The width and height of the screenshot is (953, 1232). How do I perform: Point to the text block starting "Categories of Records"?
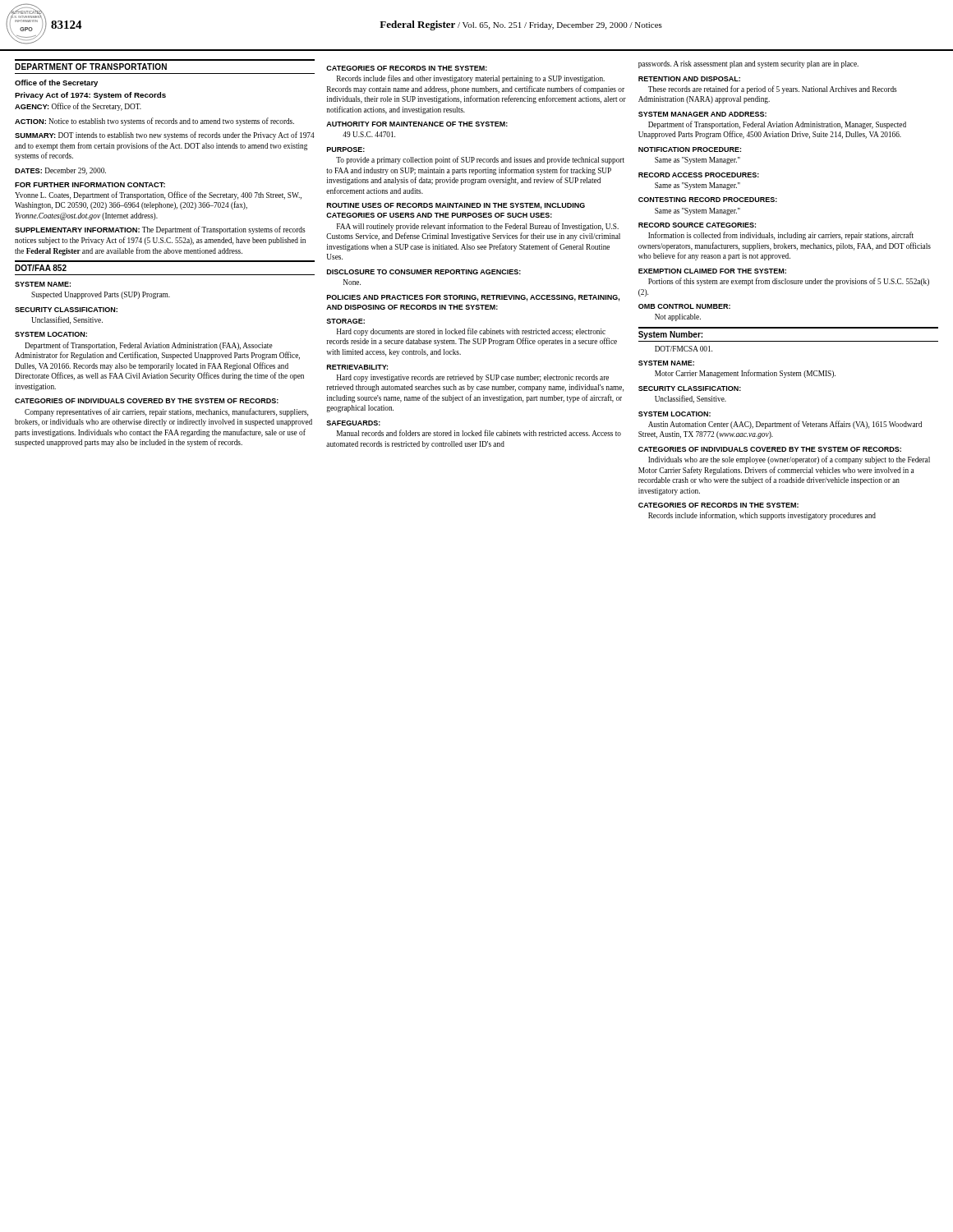[x=476, y=256]
